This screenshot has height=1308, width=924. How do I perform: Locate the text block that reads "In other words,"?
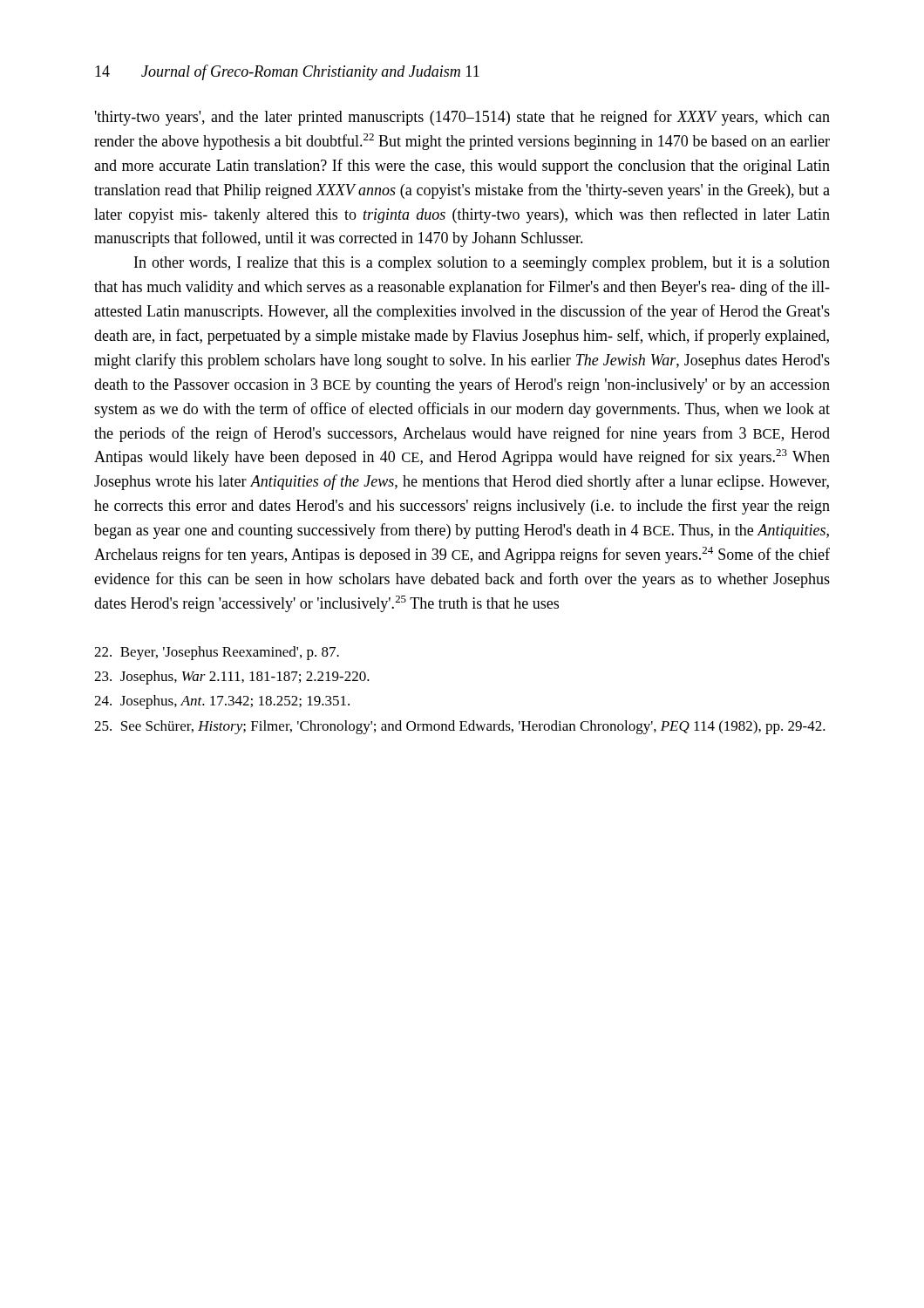(x=462, y=434)
